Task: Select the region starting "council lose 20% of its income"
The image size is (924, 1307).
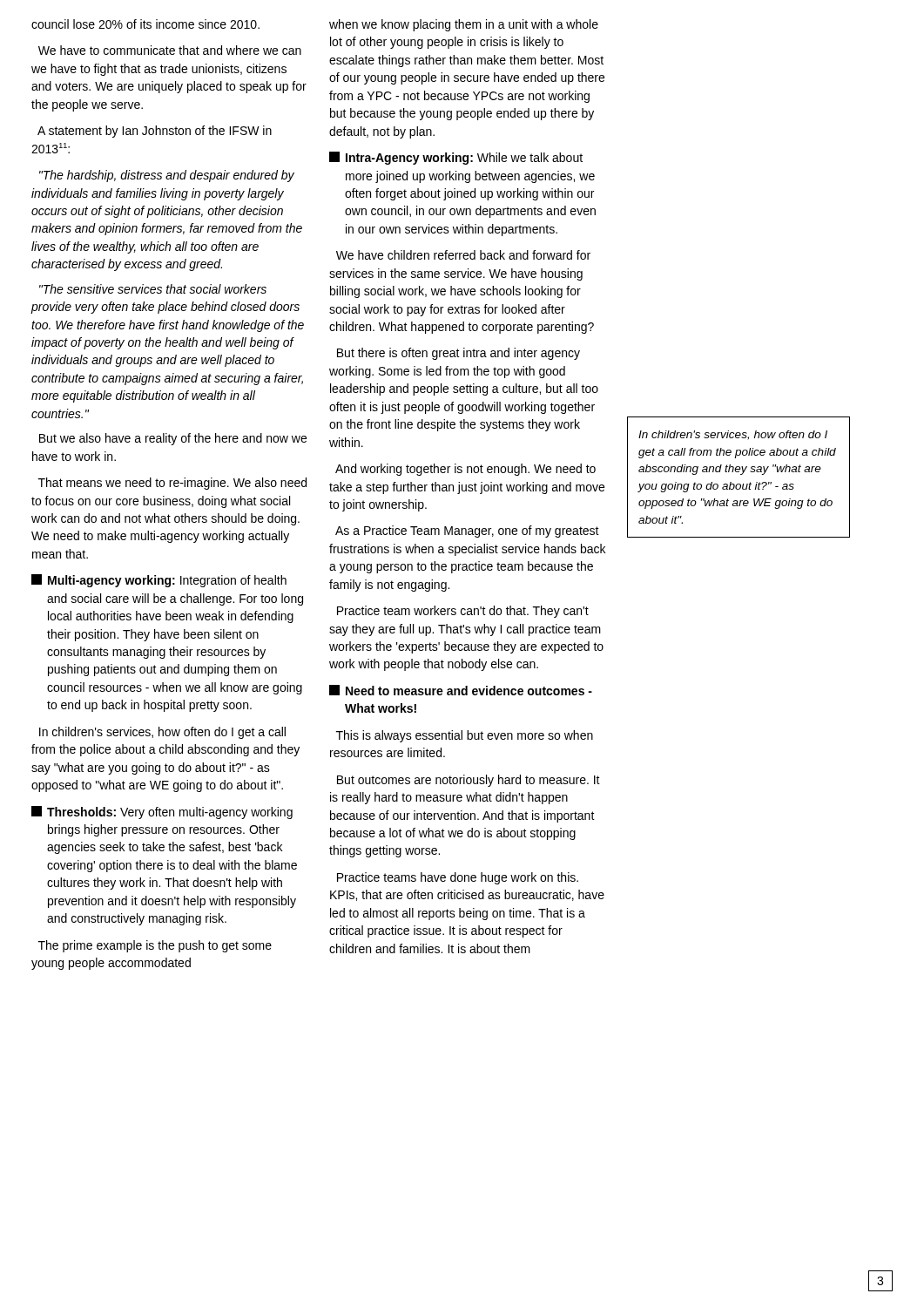Action: click(146, 24)
